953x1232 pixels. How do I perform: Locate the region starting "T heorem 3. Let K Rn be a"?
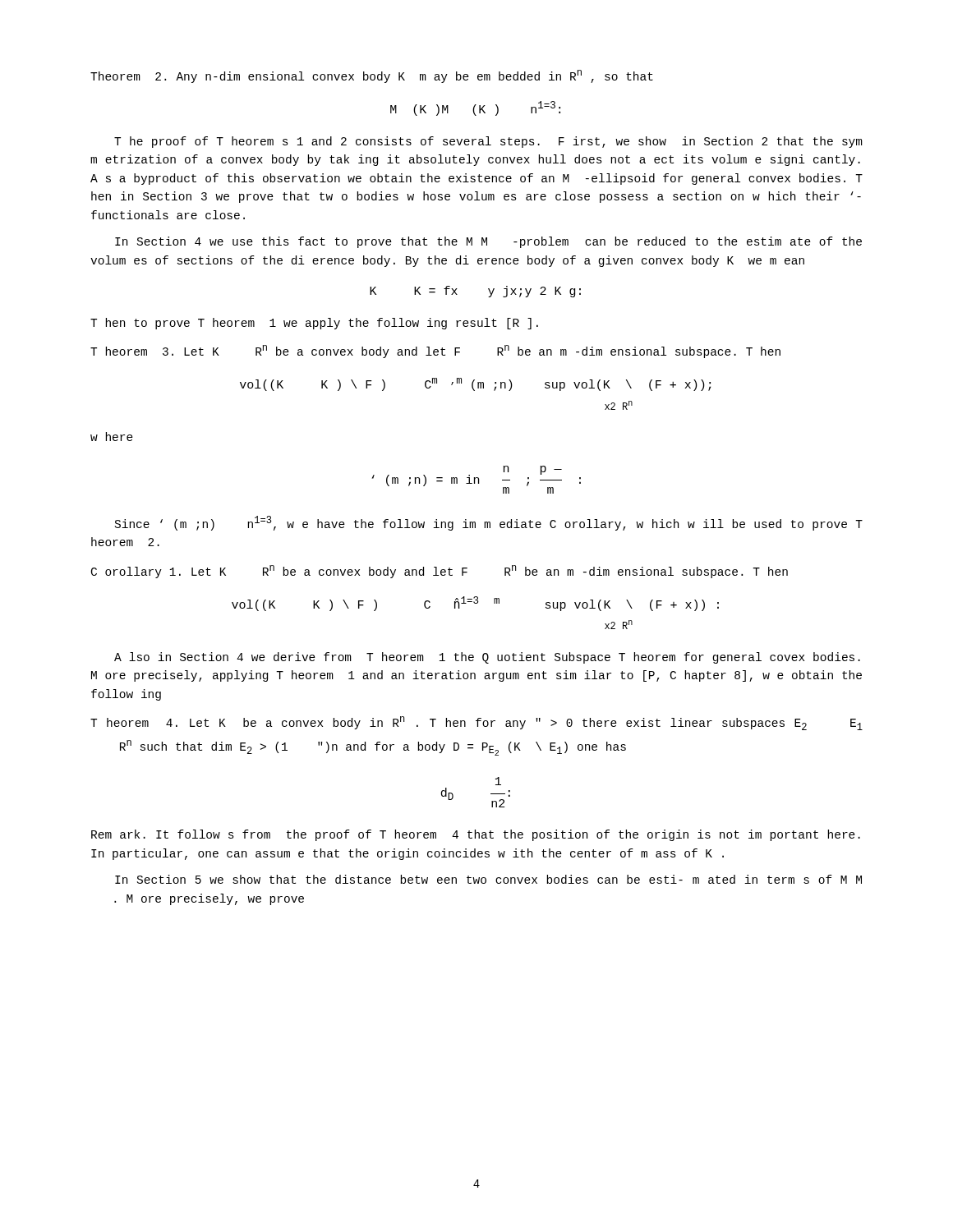pos(436,351)
